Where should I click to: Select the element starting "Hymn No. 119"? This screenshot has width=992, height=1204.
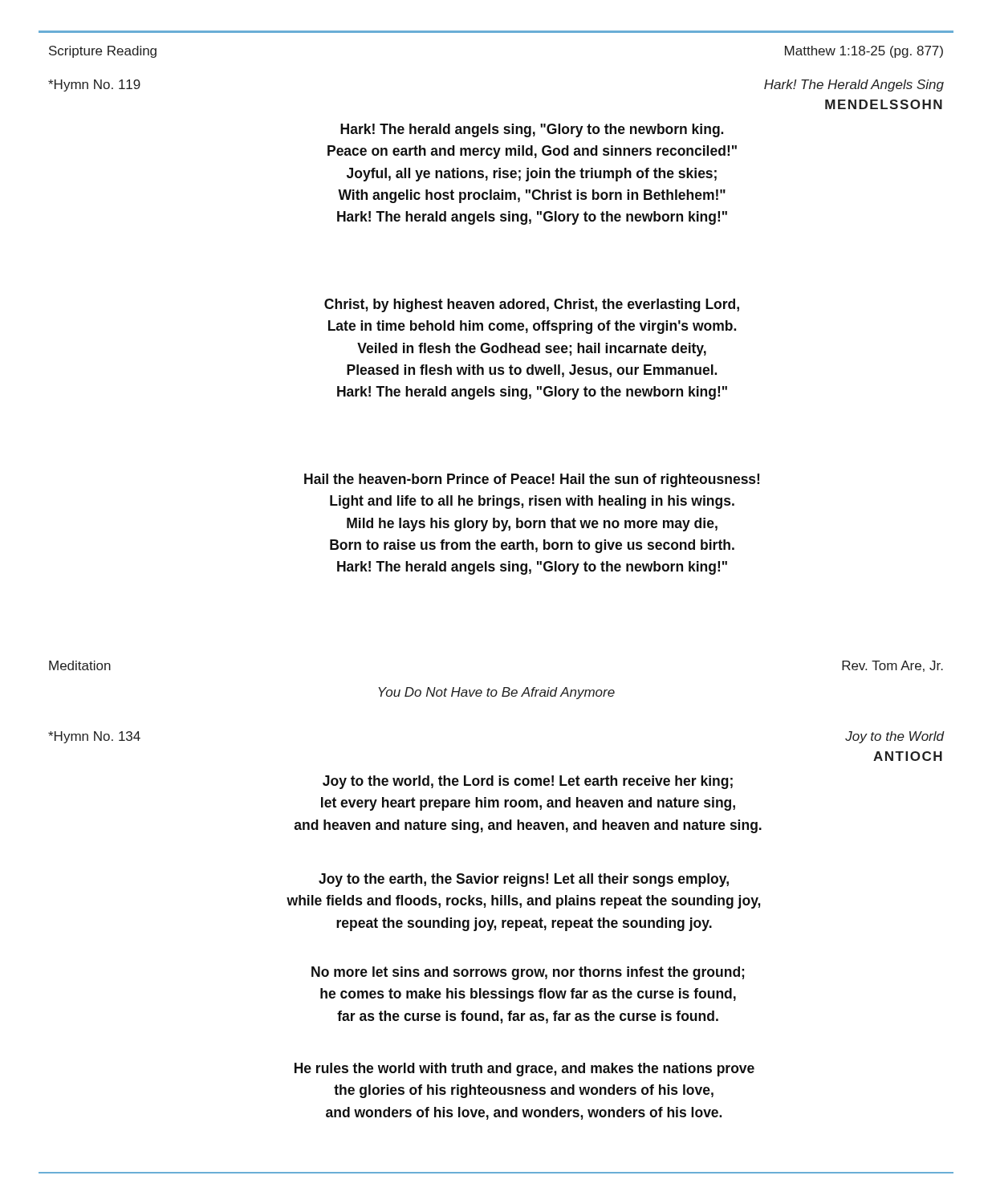94,85
